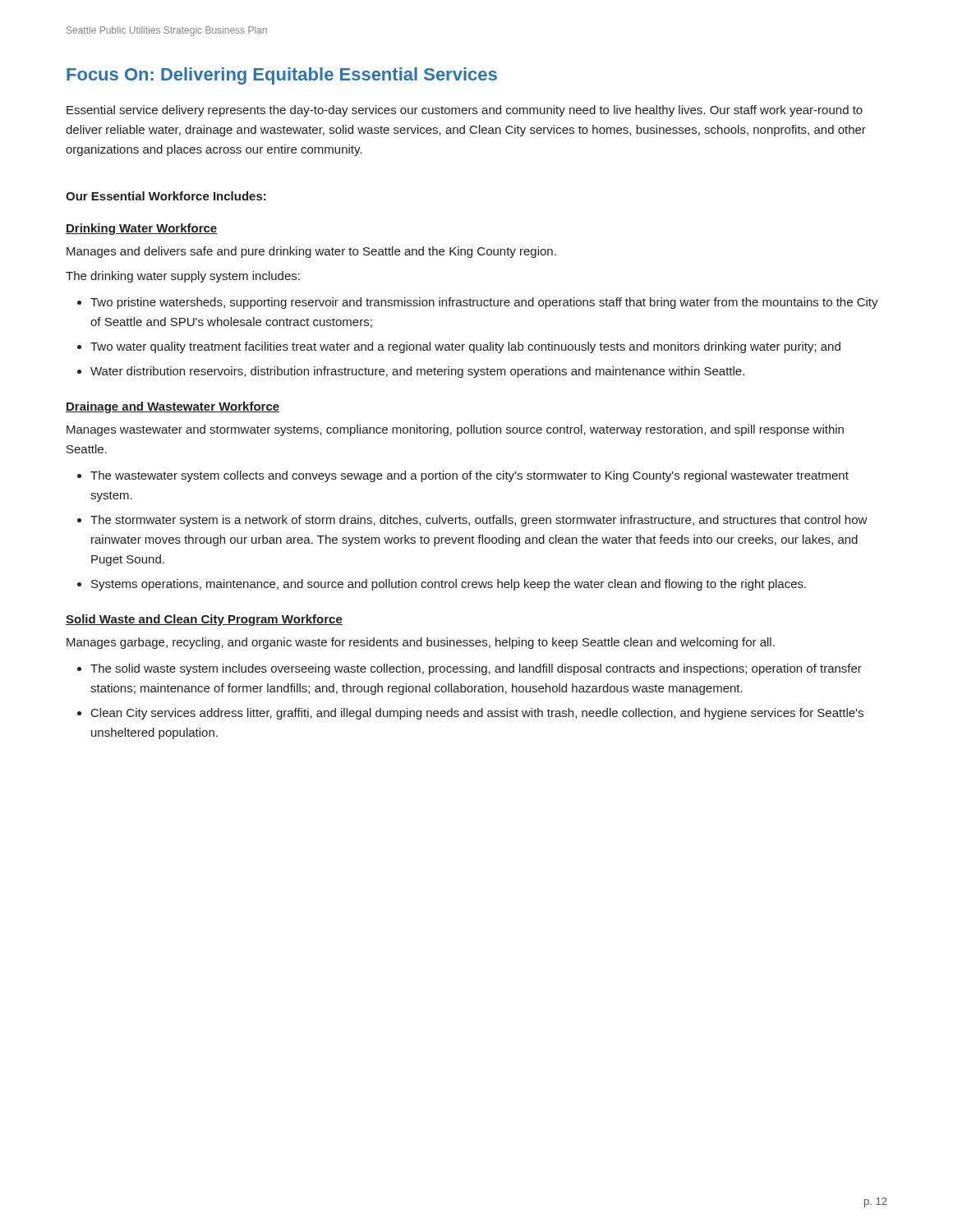The width and height of the screenshot is (953, 1232).
Task: Find the text block that reads "Manages wastewater and stormwater systems, compliance monitoring, pollution"
Action: (x=455, y=439)
